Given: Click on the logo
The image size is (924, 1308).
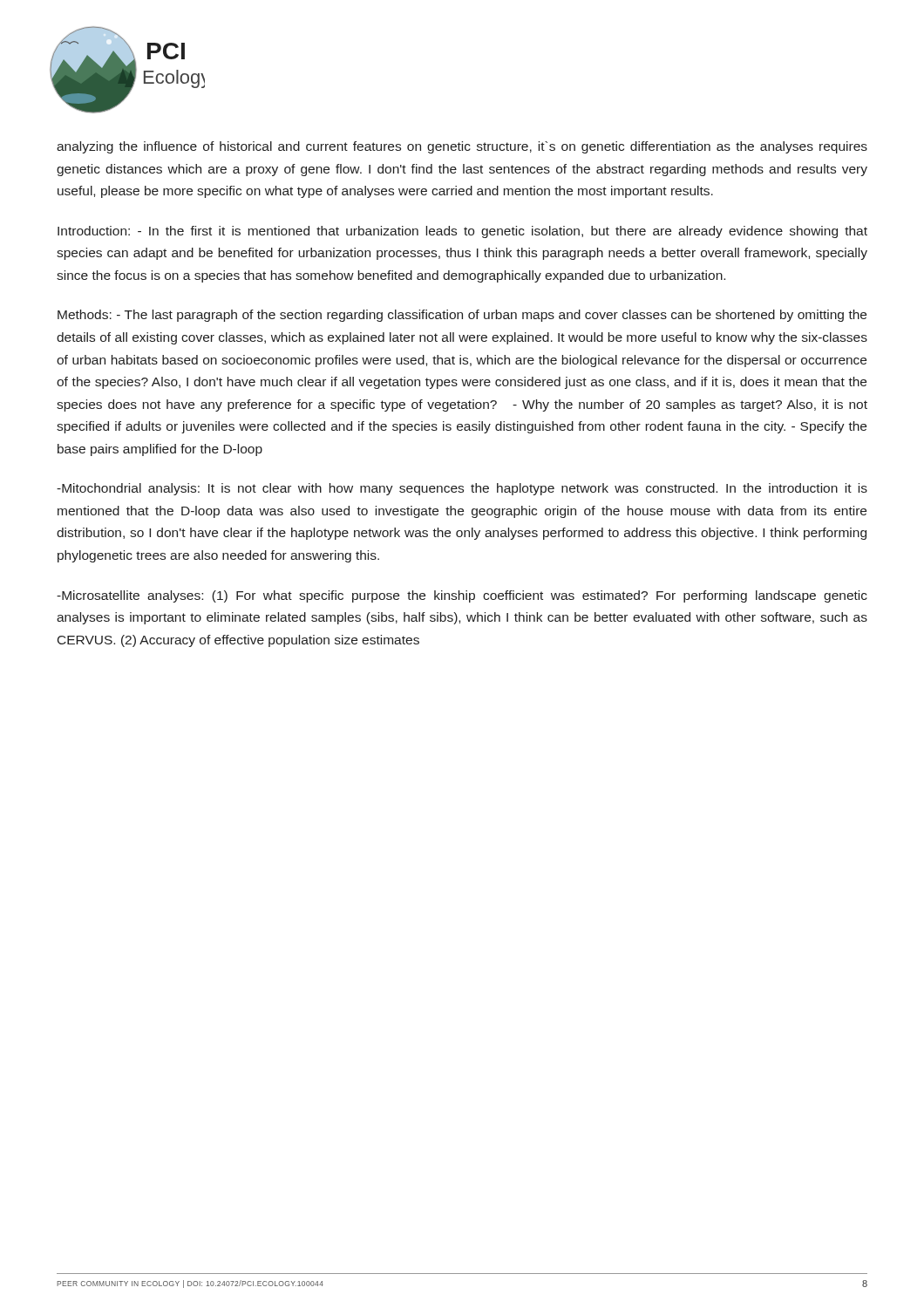Looking at the screenshot, I should (x=126, y=72).
